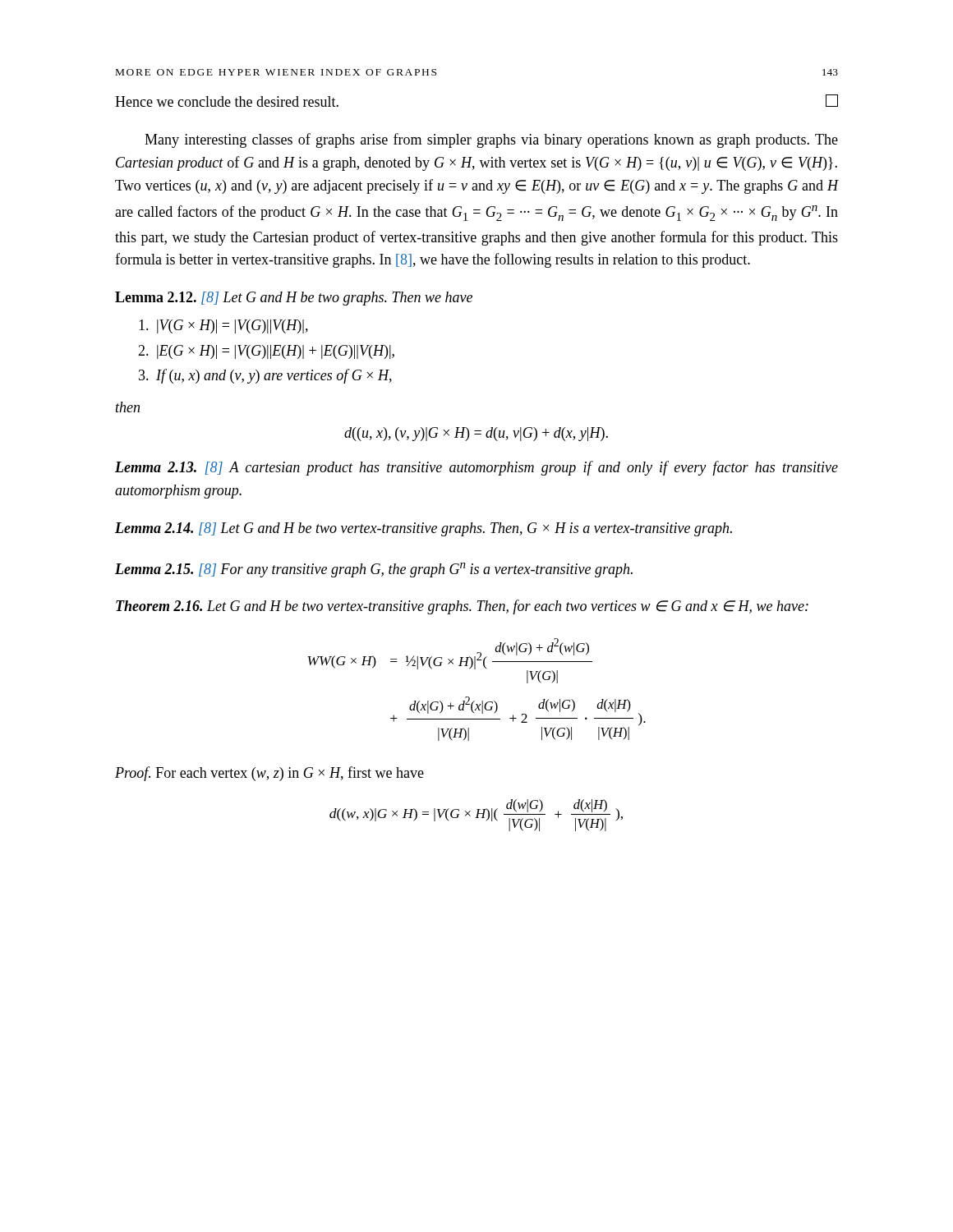Click the formula that begins "d((w, x)|G × H) = |V(G × H)|("
Image resolution: width=953 pixels, height=1232 pixels.
[476, 814]
